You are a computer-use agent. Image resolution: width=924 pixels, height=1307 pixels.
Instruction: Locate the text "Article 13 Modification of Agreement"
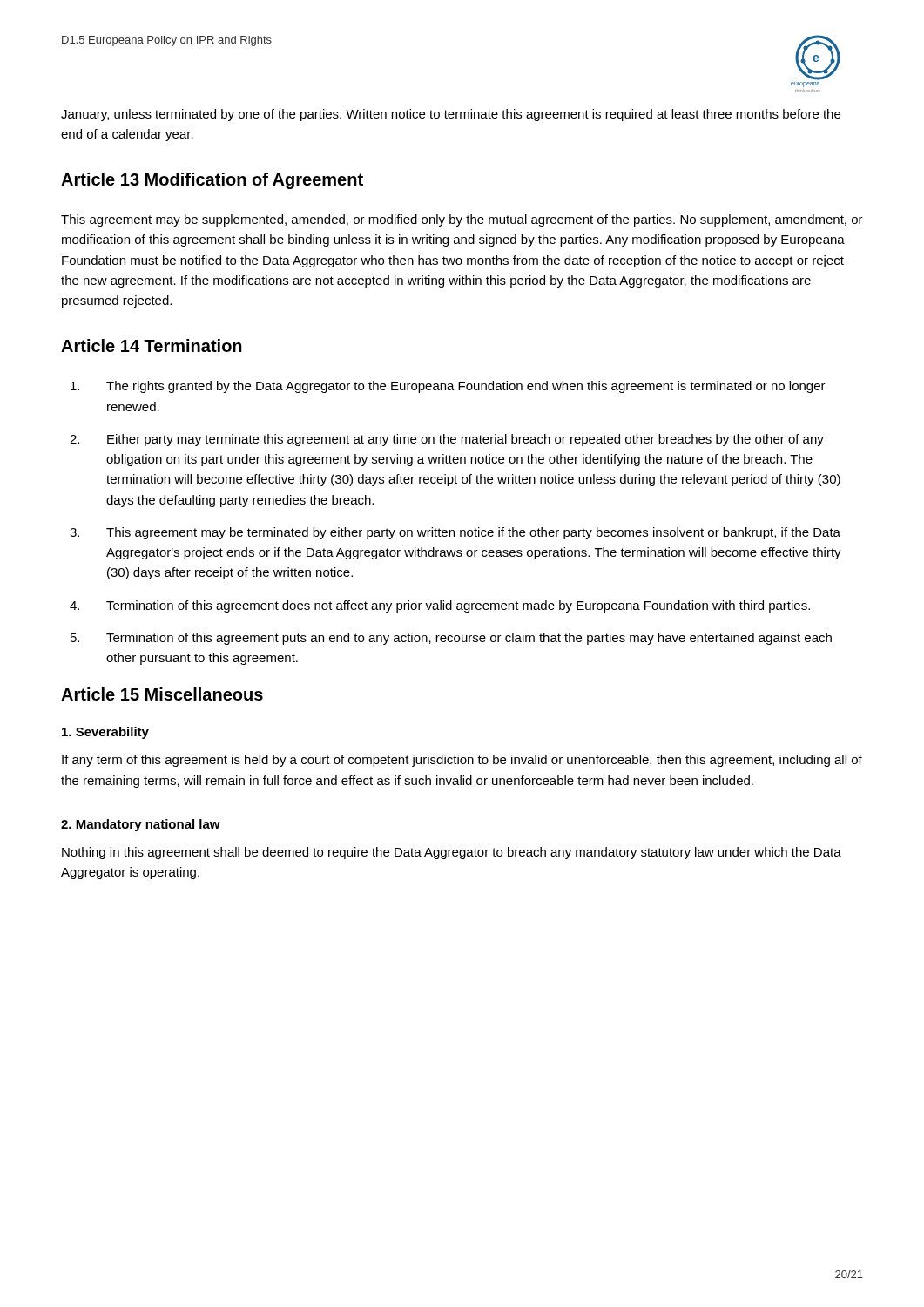coord(212,180)
